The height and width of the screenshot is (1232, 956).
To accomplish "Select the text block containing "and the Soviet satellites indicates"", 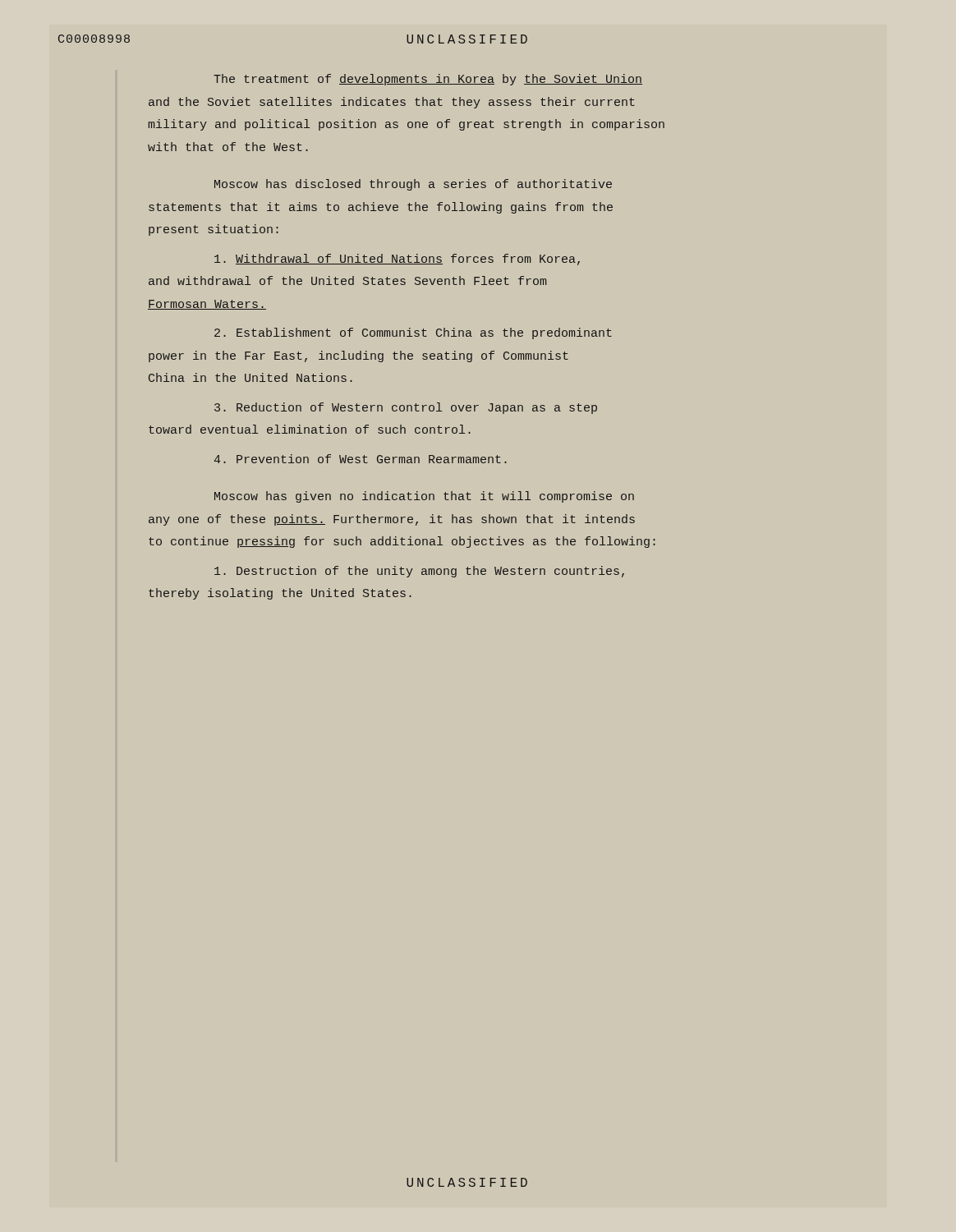I will pos(392,103).
